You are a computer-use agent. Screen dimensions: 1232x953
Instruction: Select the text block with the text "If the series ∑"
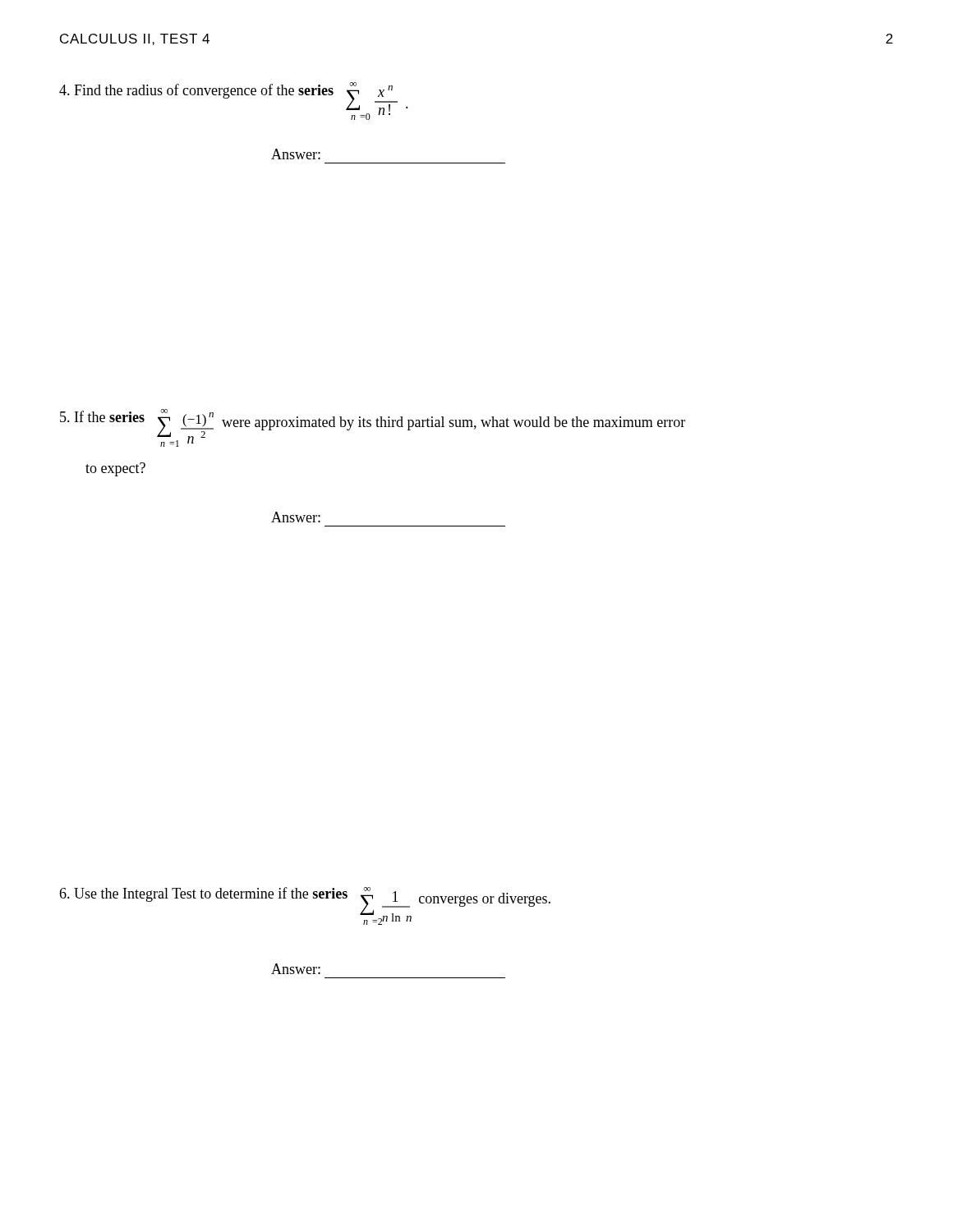pos(476,440)
